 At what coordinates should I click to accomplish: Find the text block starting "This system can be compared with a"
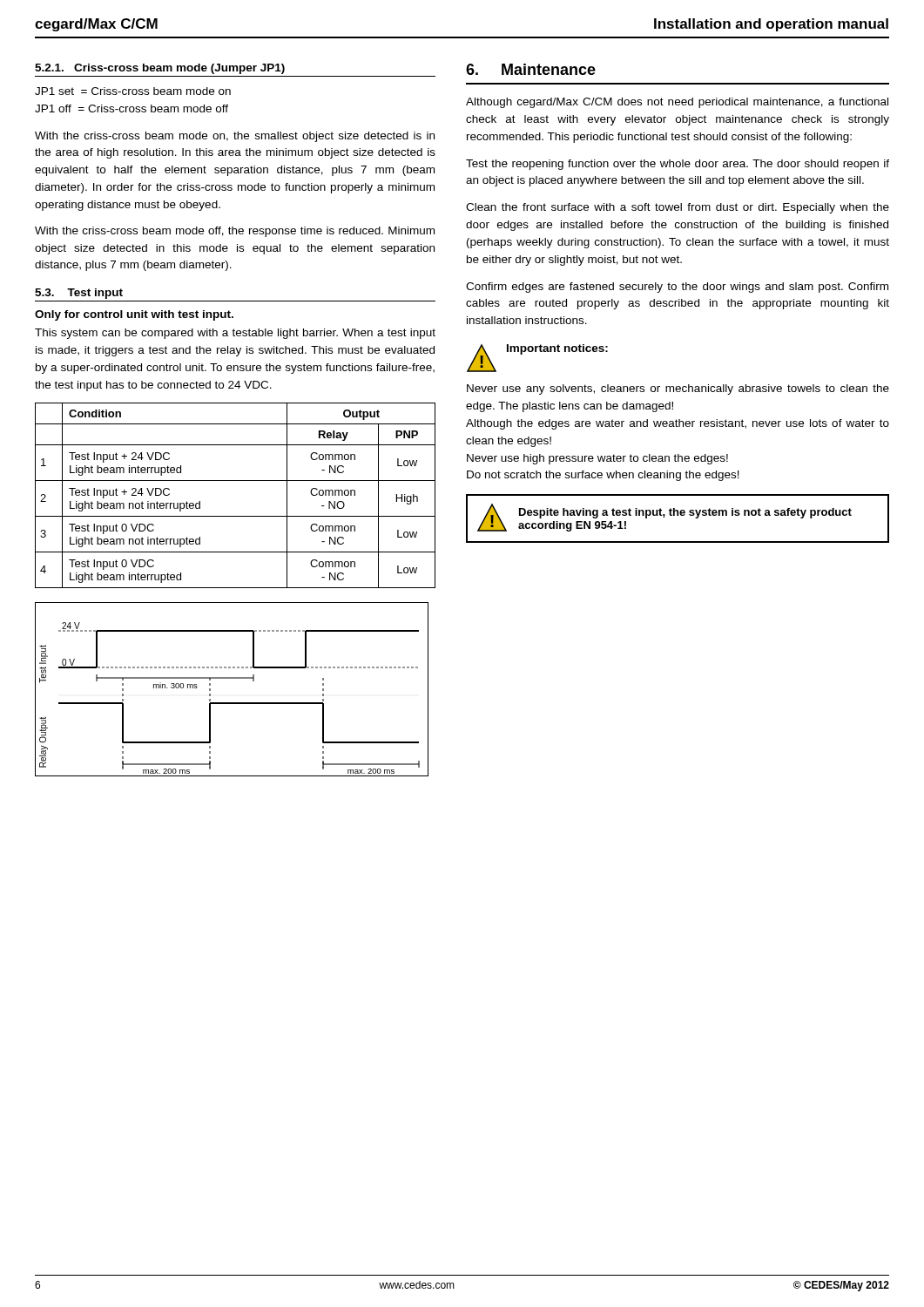(x=235, y=359)
